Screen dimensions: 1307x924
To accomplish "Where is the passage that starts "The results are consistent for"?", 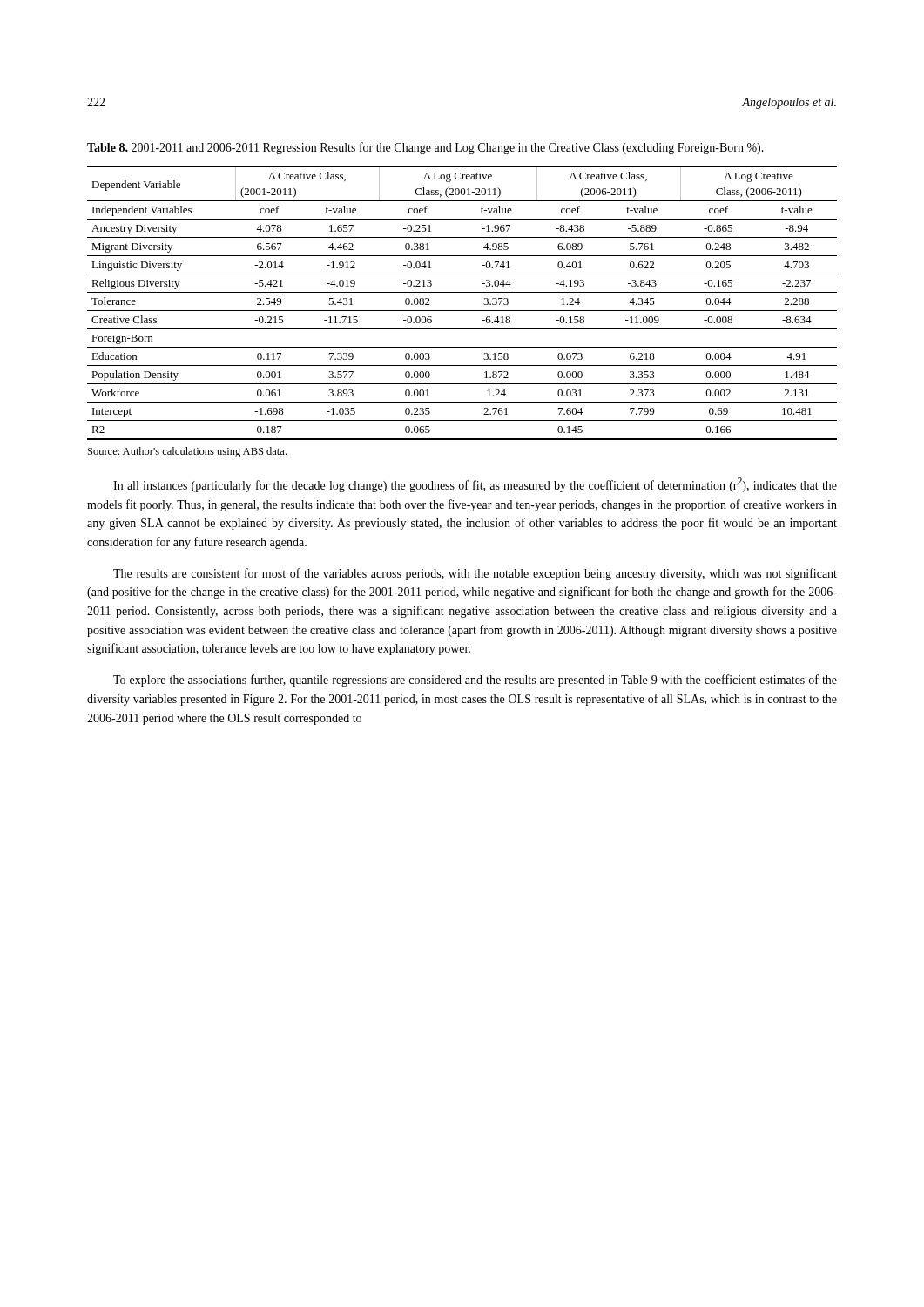I will point(462,611).
